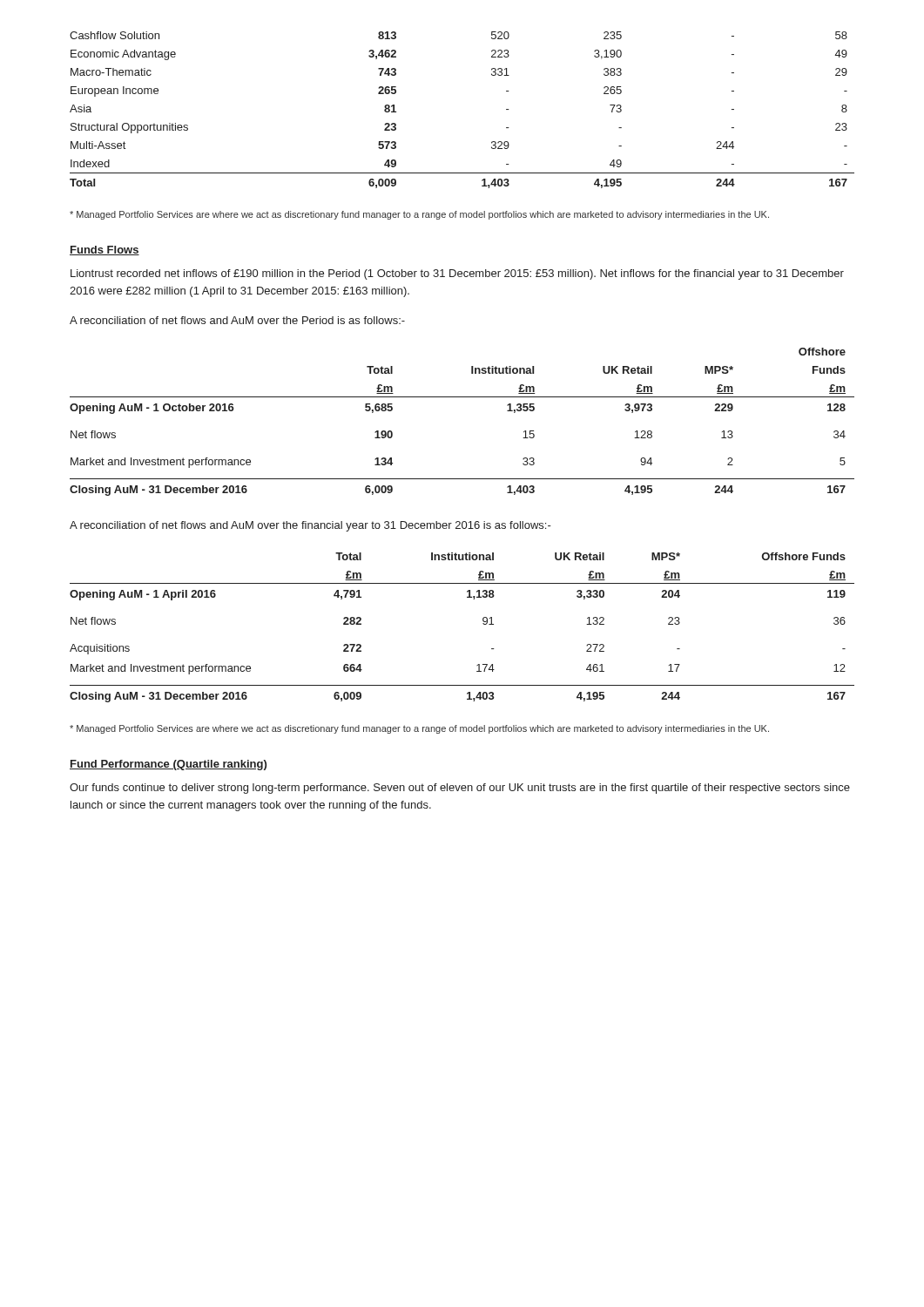
Task: Select the section header that reads "Funds Flows"
Action: (104, 249)
